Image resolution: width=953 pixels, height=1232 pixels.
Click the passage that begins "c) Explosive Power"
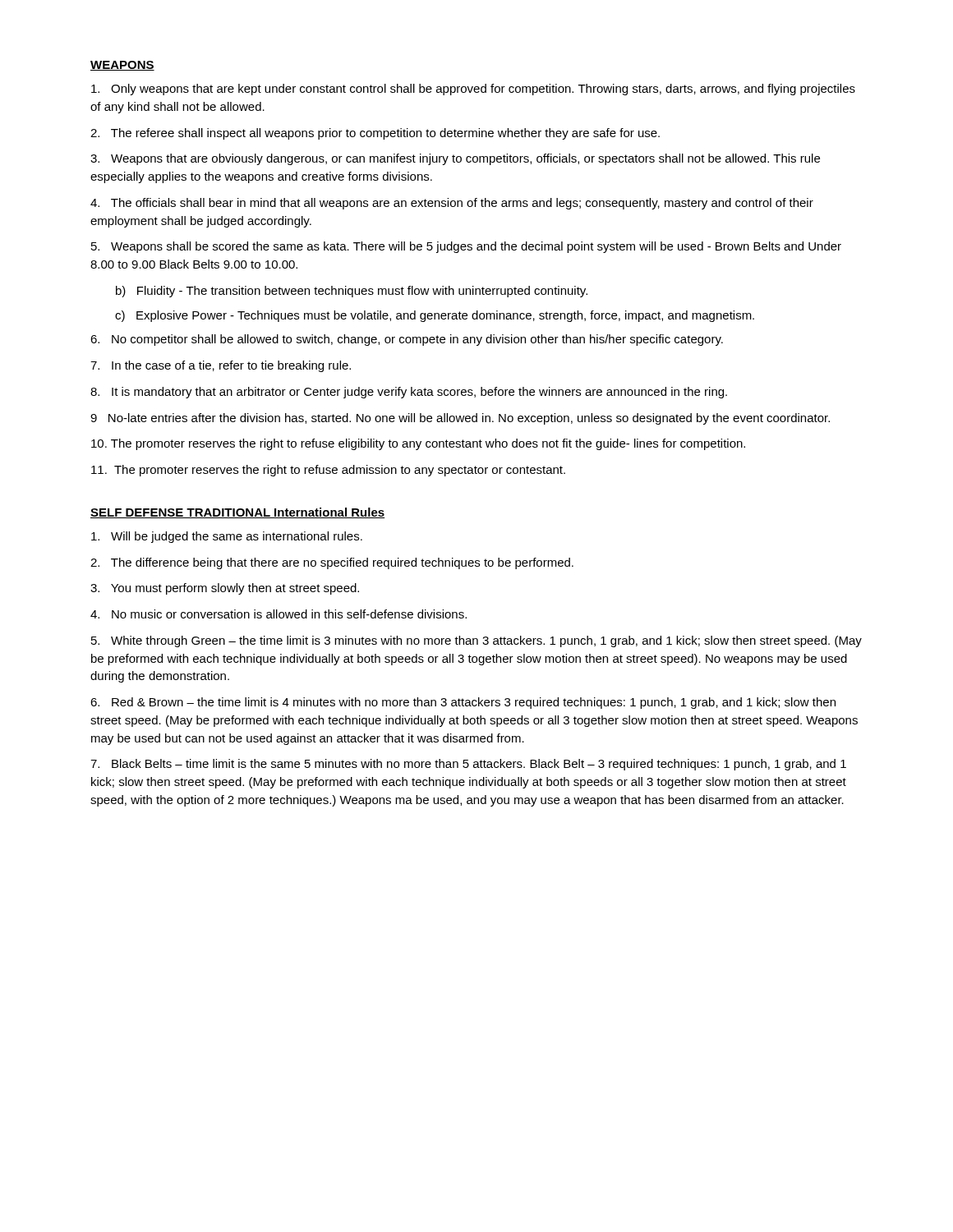[x=435, y=315]
